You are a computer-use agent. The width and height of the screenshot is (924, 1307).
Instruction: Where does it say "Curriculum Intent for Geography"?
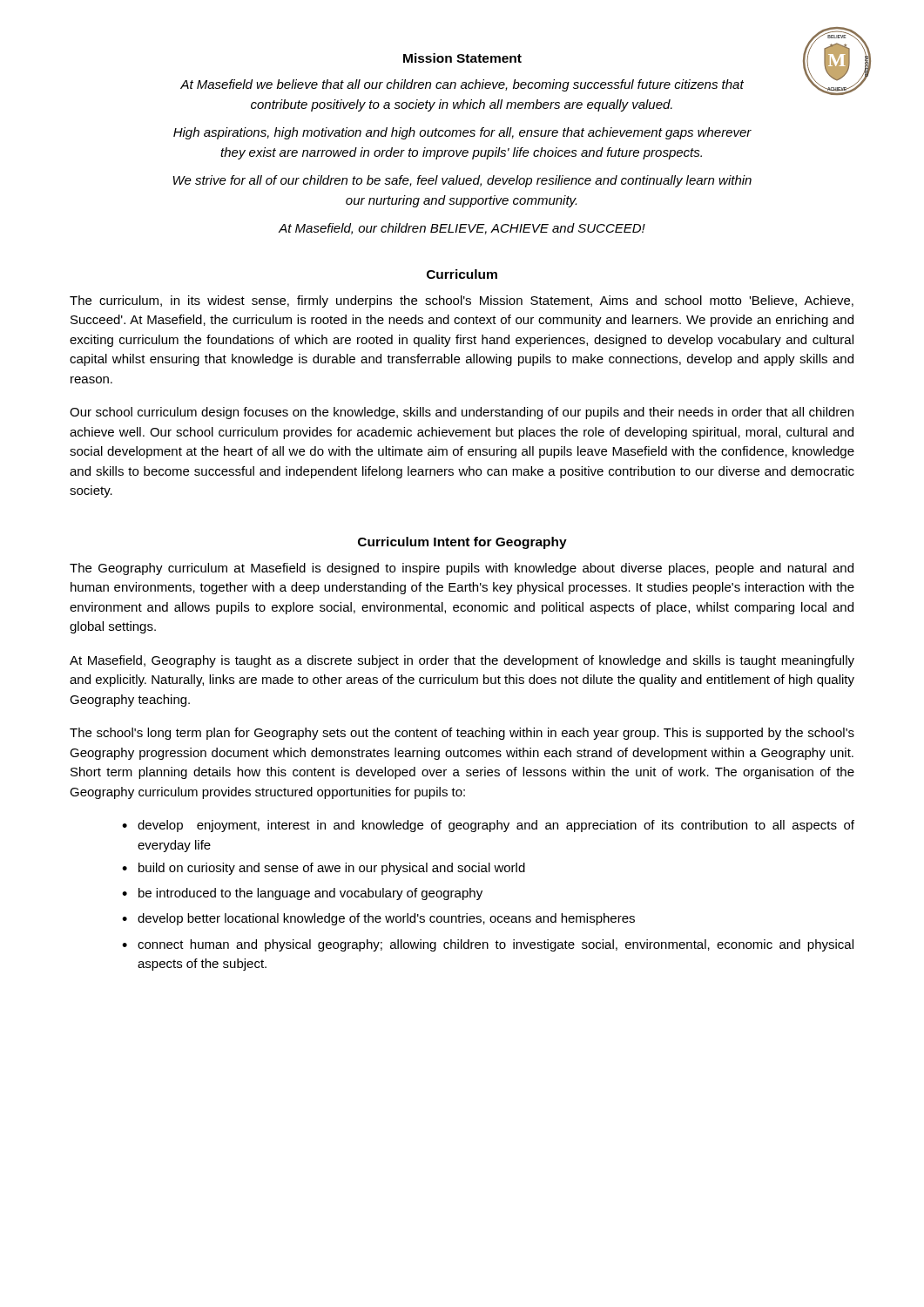462,541
